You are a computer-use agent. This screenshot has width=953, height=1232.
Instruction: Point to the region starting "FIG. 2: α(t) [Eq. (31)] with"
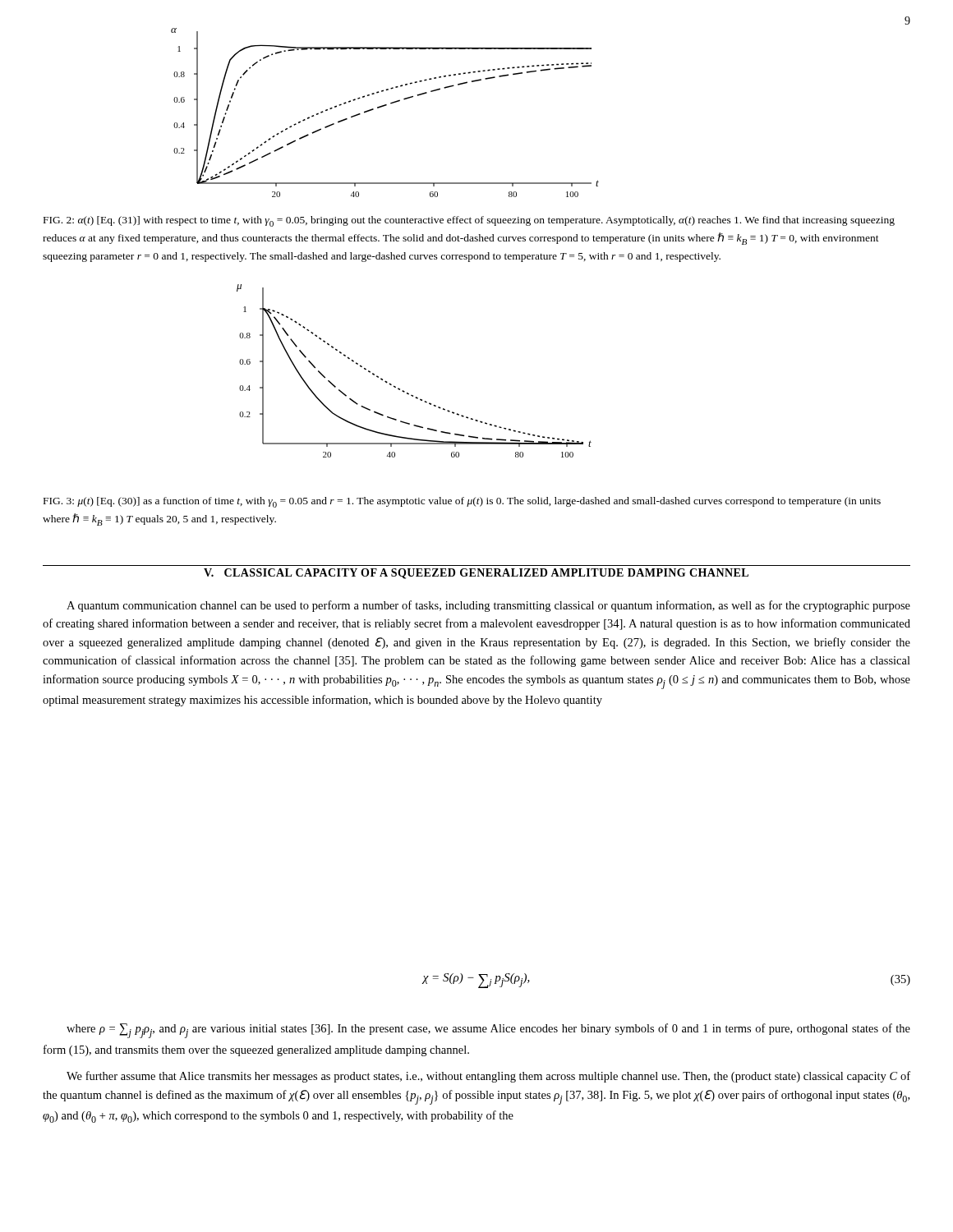(x=469, y=238)
